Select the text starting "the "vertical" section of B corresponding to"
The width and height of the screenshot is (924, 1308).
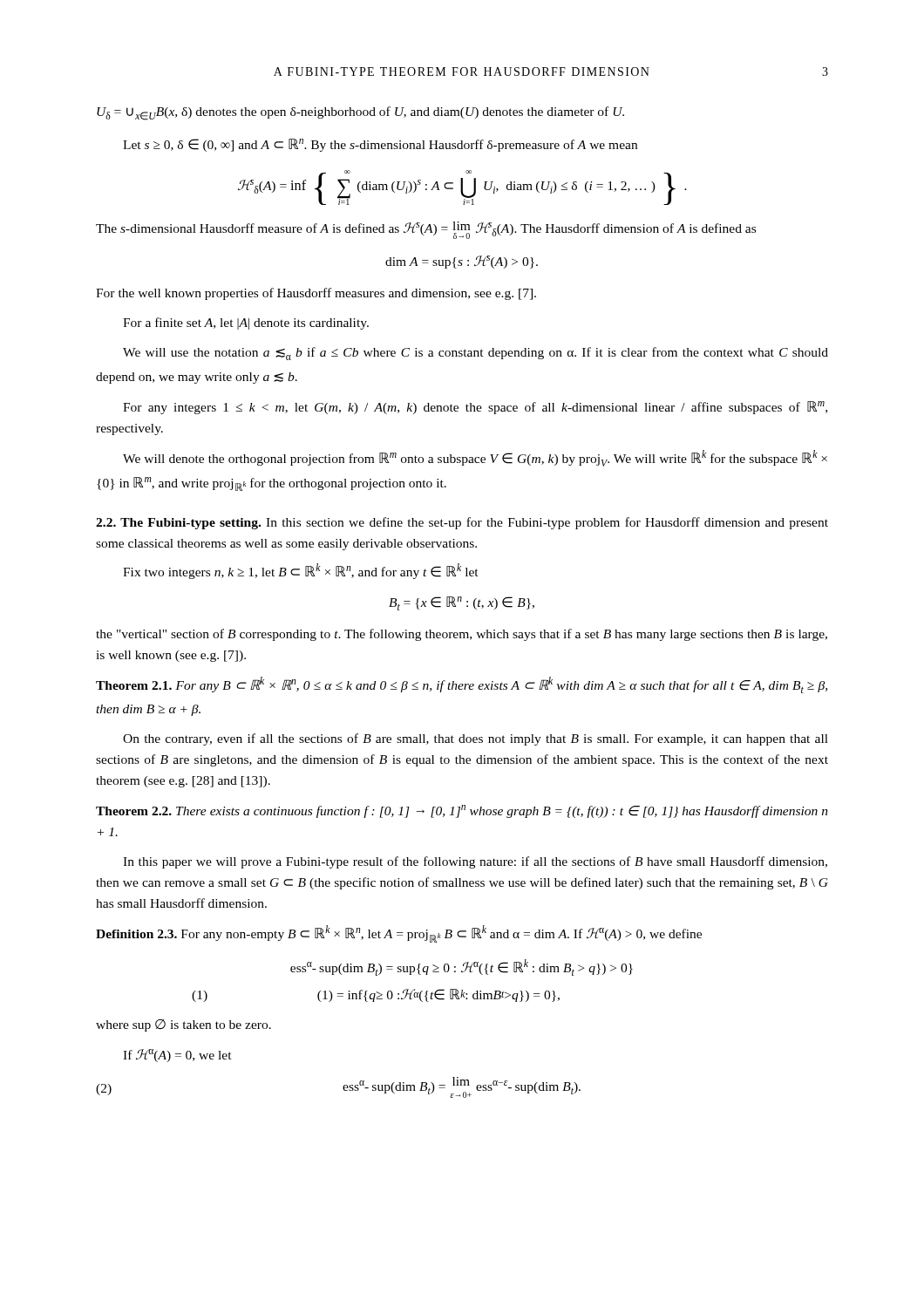pyautogui.click(x=462, y=644)
